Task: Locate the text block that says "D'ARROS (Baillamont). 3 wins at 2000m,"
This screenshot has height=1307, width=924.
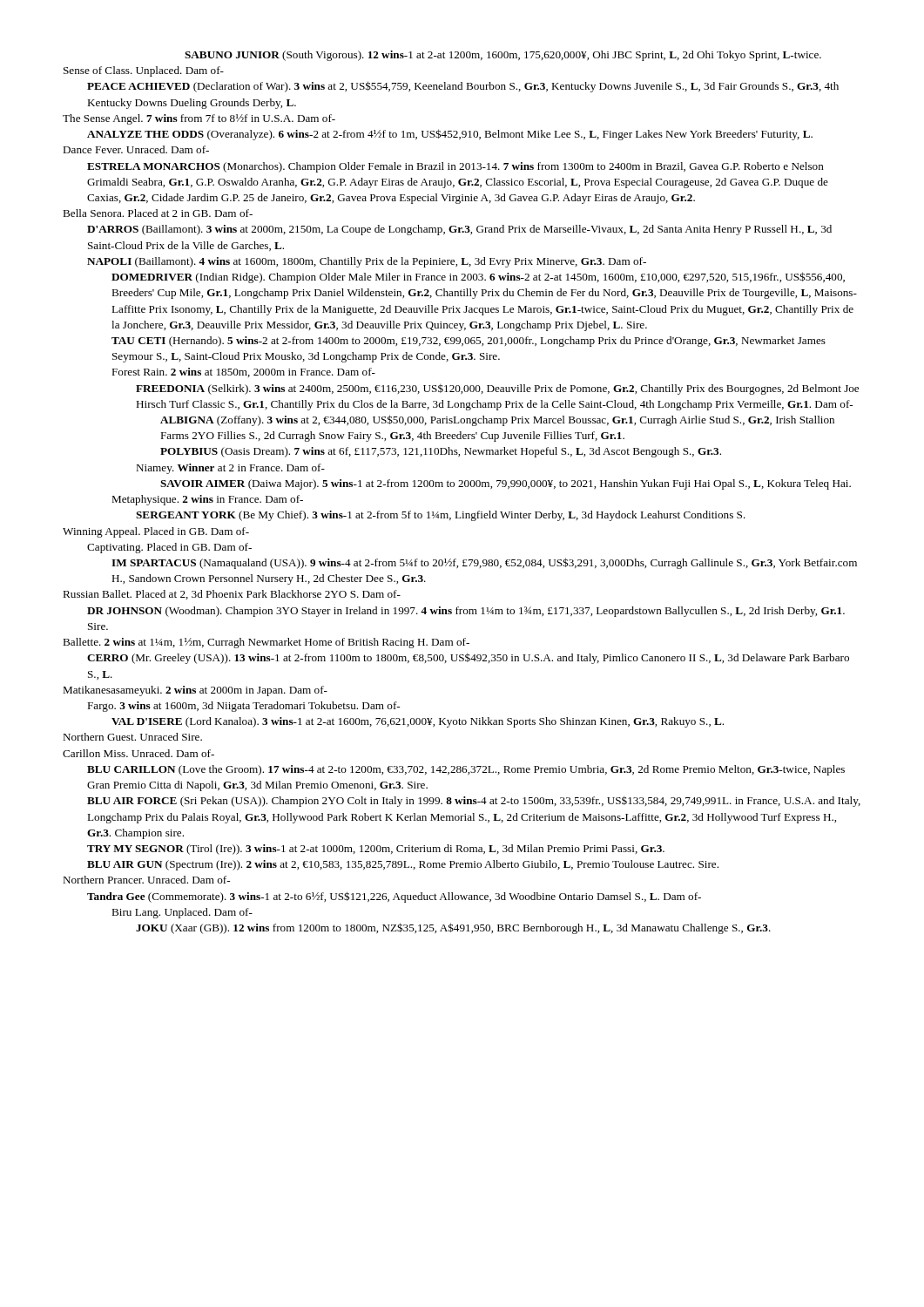Action: (x=474, y=238)
